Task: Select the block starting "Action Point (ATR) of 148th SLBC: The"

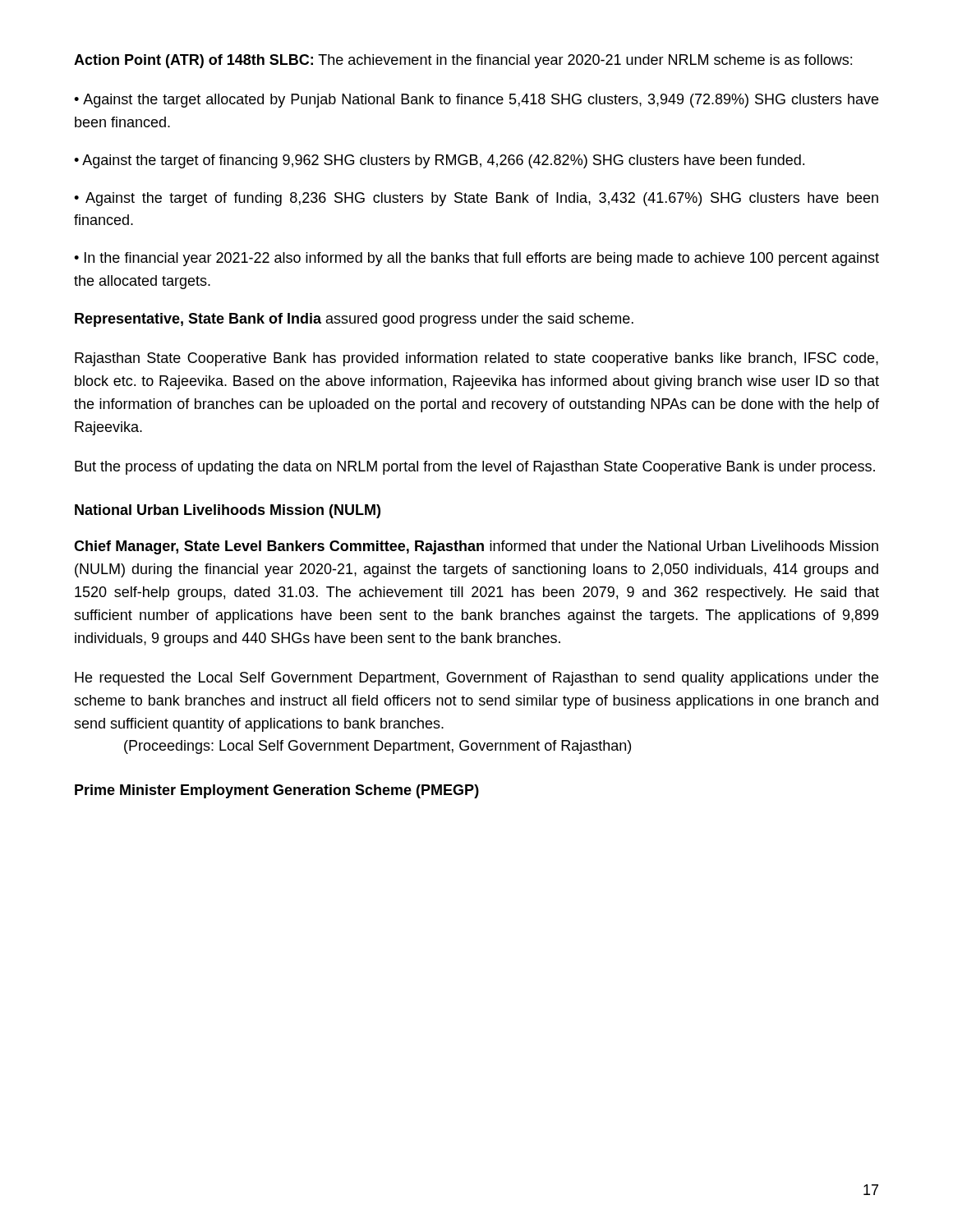Action: [x=464, y=60]
